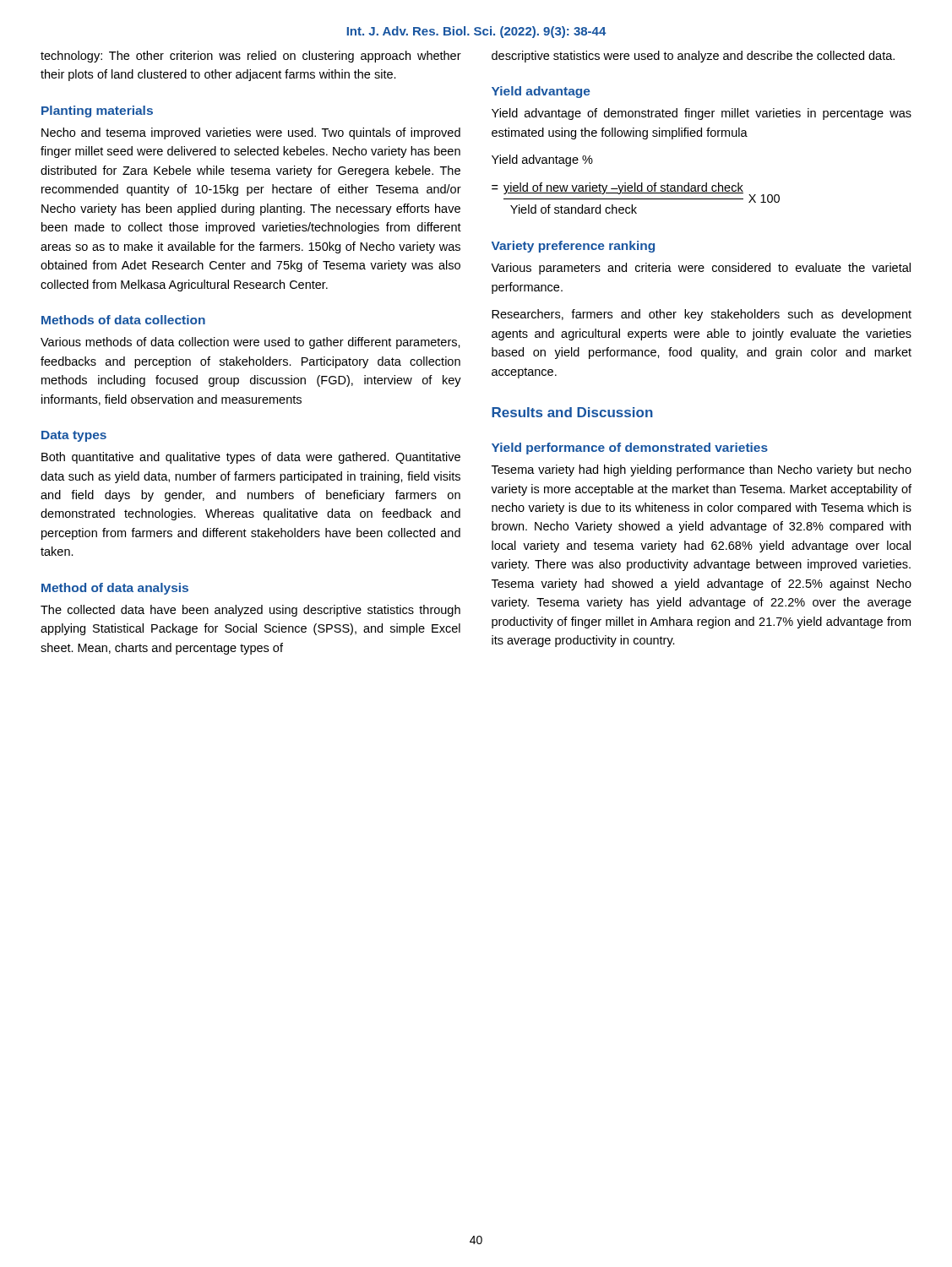952x1267 pixels.
Task: Where is the passage that starts "Yield advantage of demonstrated finger millet"?
Action: [701, 123]
